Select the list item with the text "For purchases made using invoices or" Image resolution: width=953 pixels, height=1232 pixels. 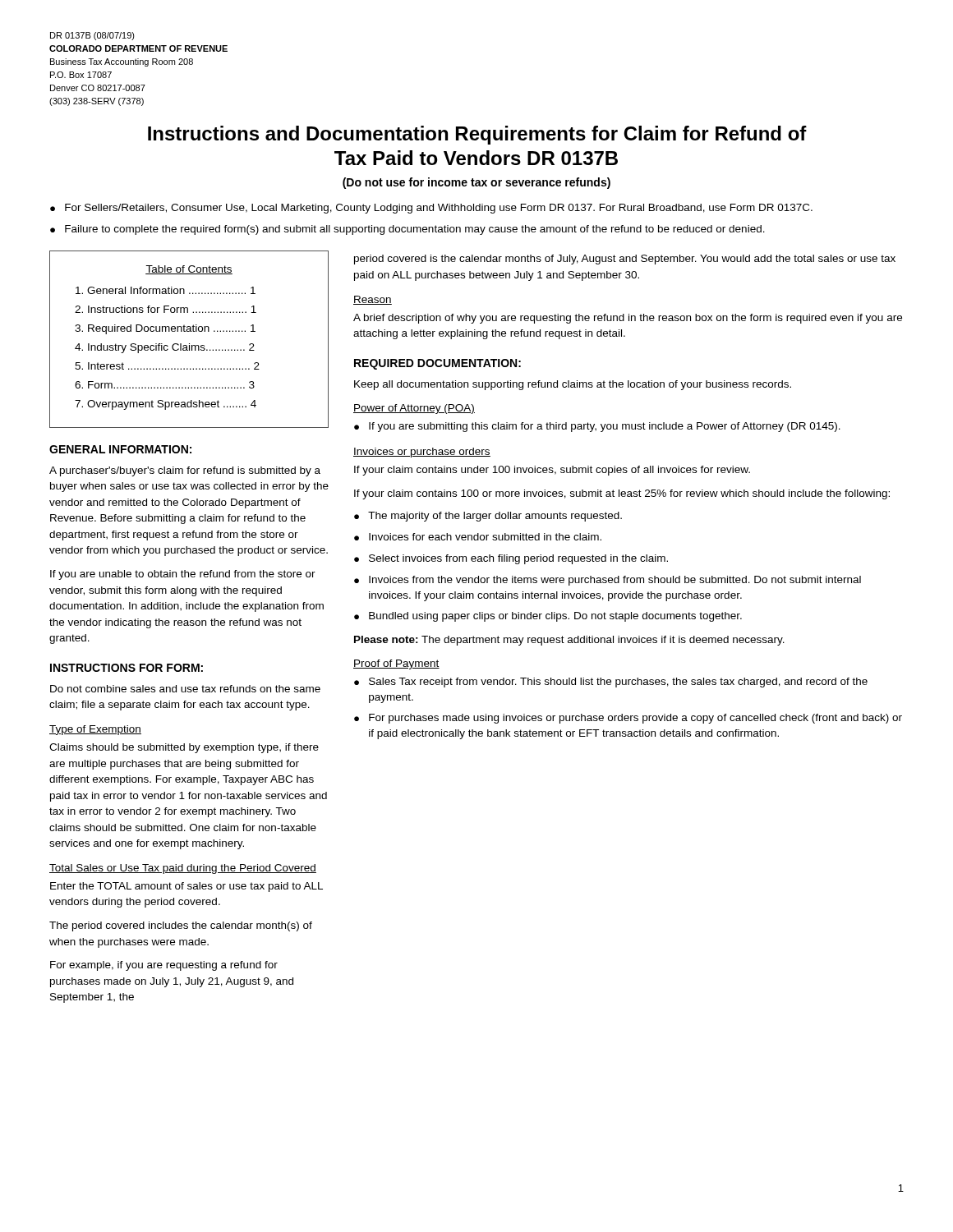[x=635, y=725]
